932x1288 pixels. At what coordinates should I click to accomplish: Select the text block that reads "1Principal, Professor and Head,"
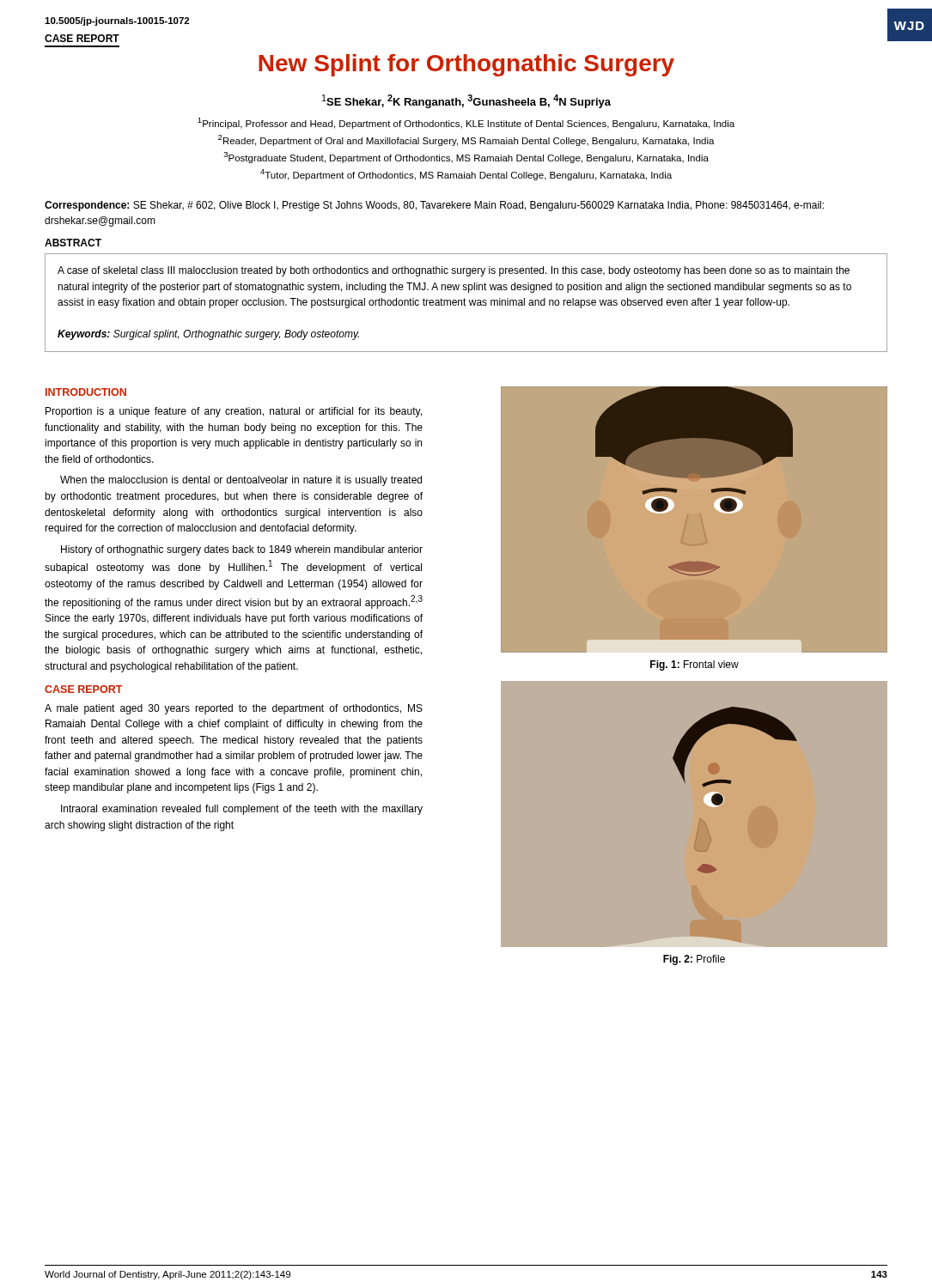(x=466, y=148)
